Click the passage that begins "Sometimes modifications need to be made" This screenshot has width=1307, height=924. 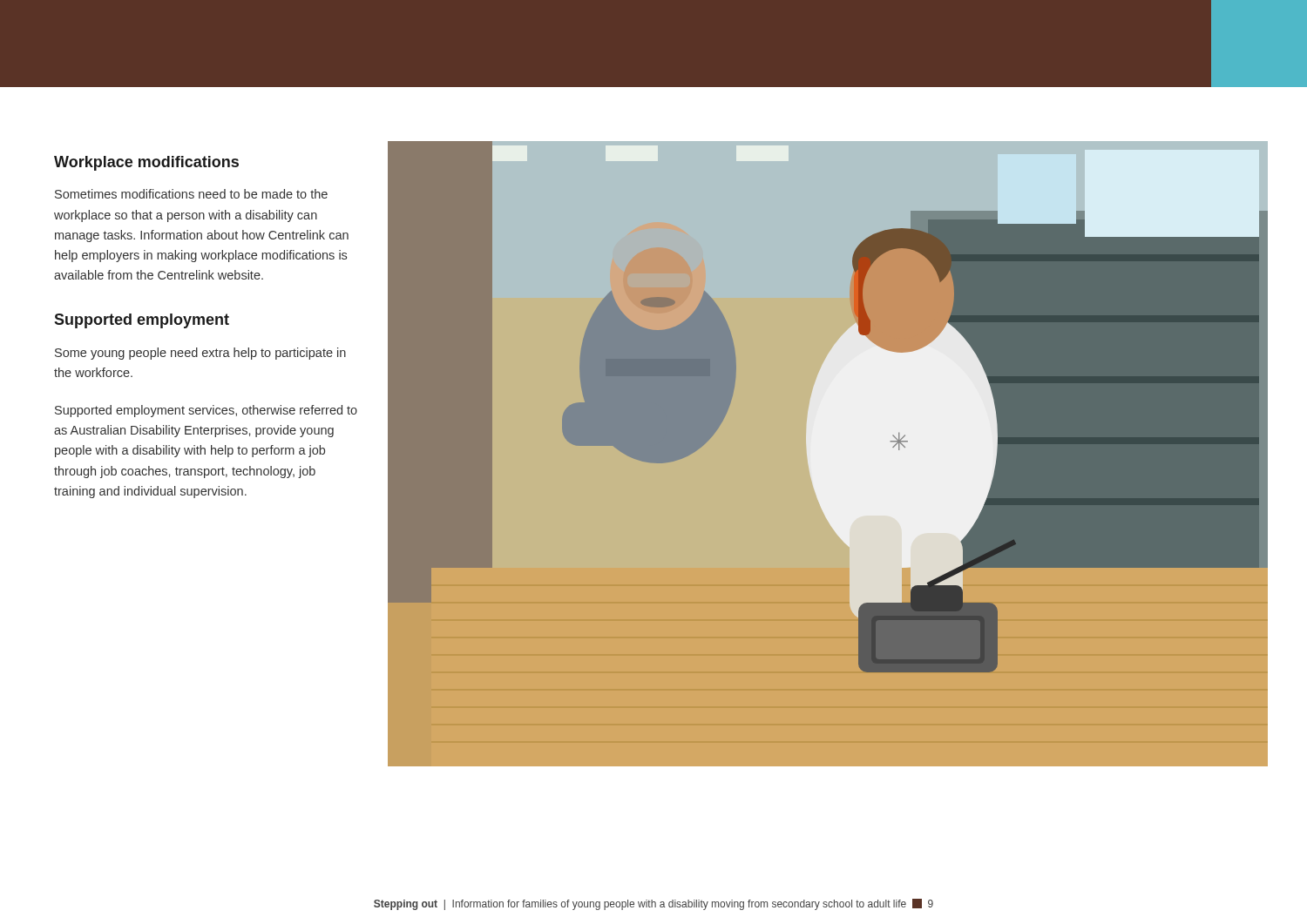pos(201,235)
